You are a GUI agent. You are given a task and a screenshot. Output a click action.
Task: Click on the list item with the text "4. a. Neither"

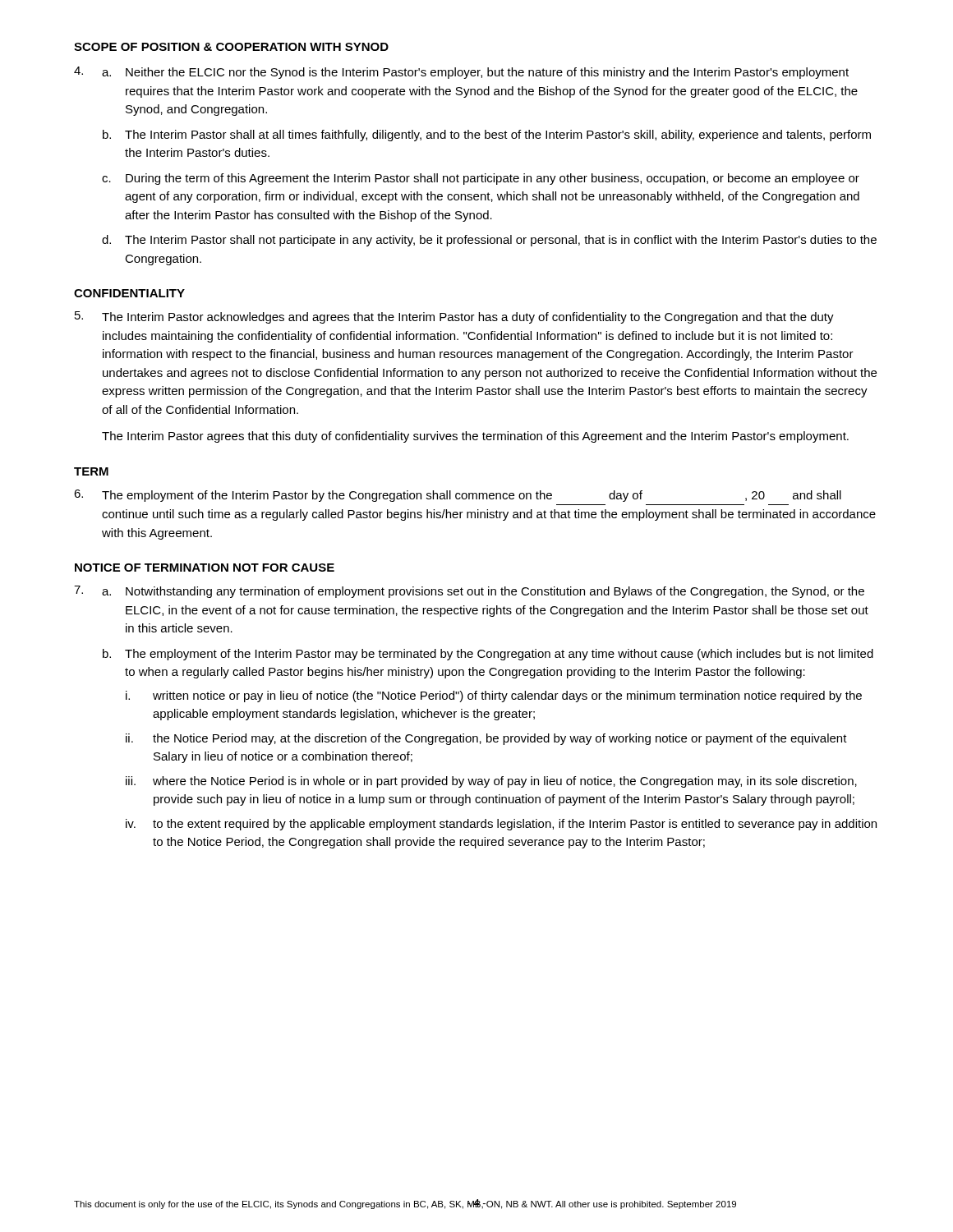click(x=476, y=165)
